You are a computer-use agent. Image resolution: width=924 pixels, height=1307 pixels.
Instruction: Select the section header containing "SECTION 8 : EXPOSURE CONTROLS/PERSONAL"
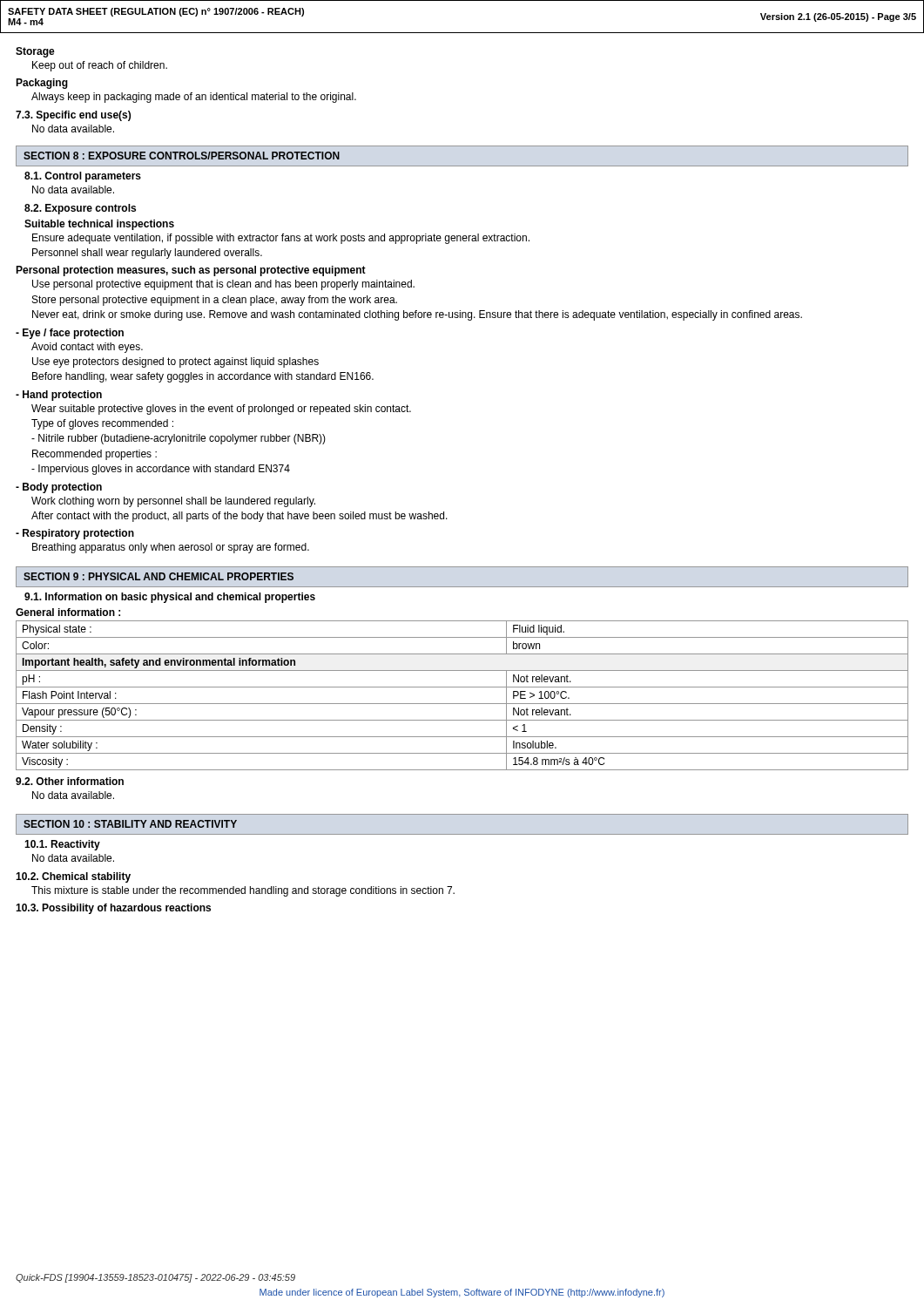point(182,156)
